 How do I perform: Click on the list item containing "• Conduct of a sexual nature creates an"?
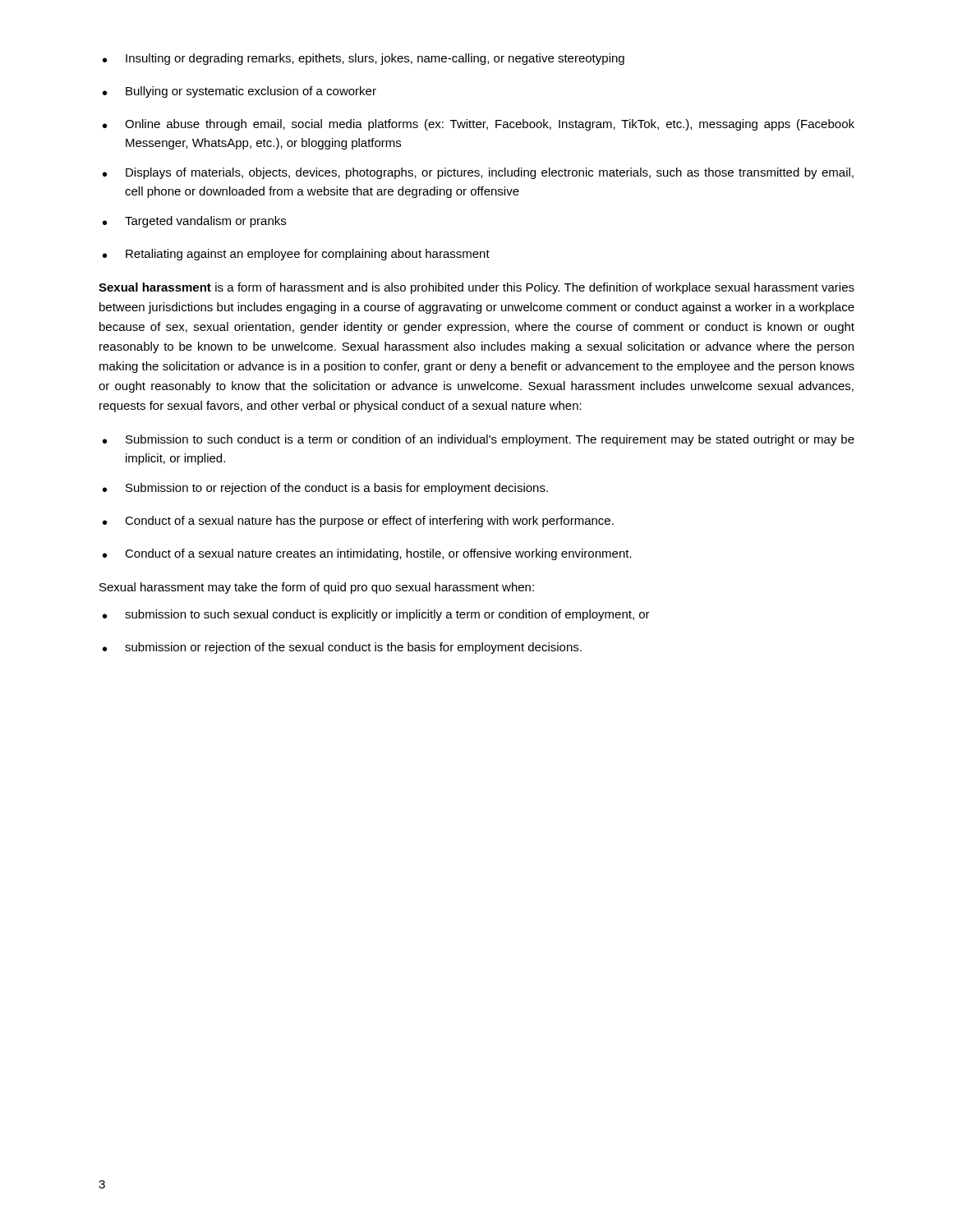(476, 555)
